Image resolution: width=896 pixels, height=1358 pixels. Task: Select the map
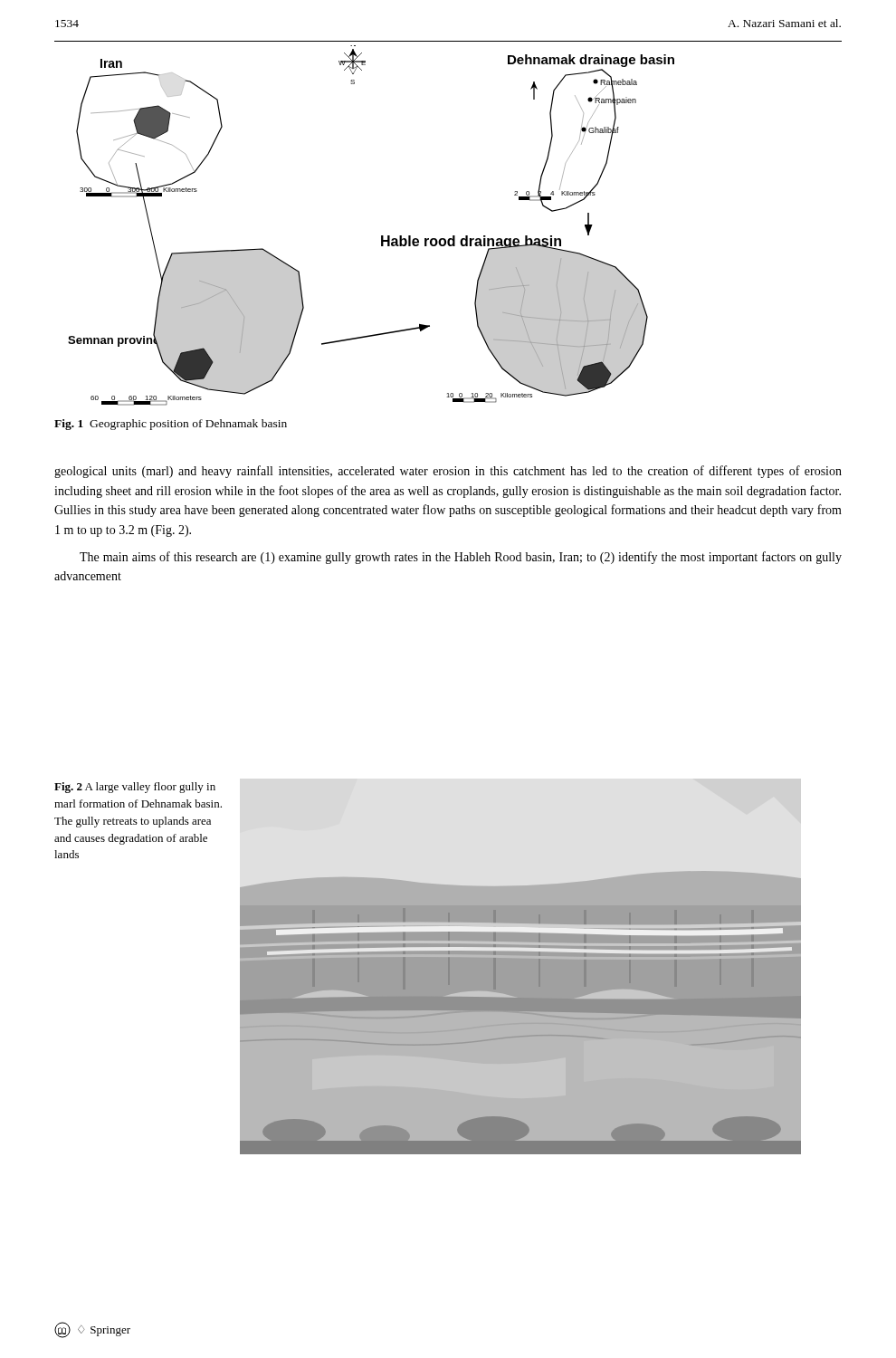[x=448, y=229]
